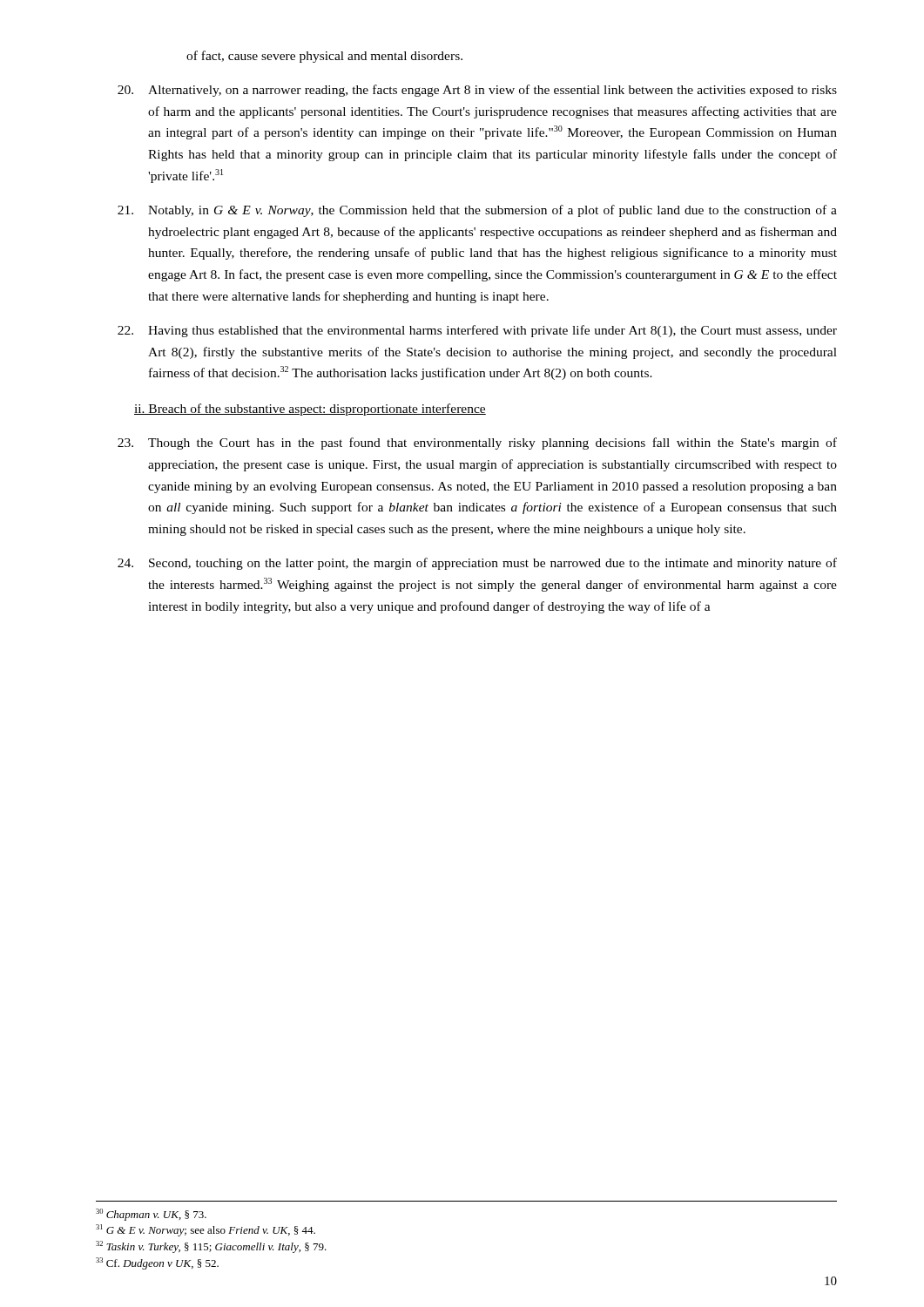The height and width of the screenshot is (1307, 924).
Task: Find the block starting "30 Chapman v. UK, § 73."
Action: tap(151, 1213)
